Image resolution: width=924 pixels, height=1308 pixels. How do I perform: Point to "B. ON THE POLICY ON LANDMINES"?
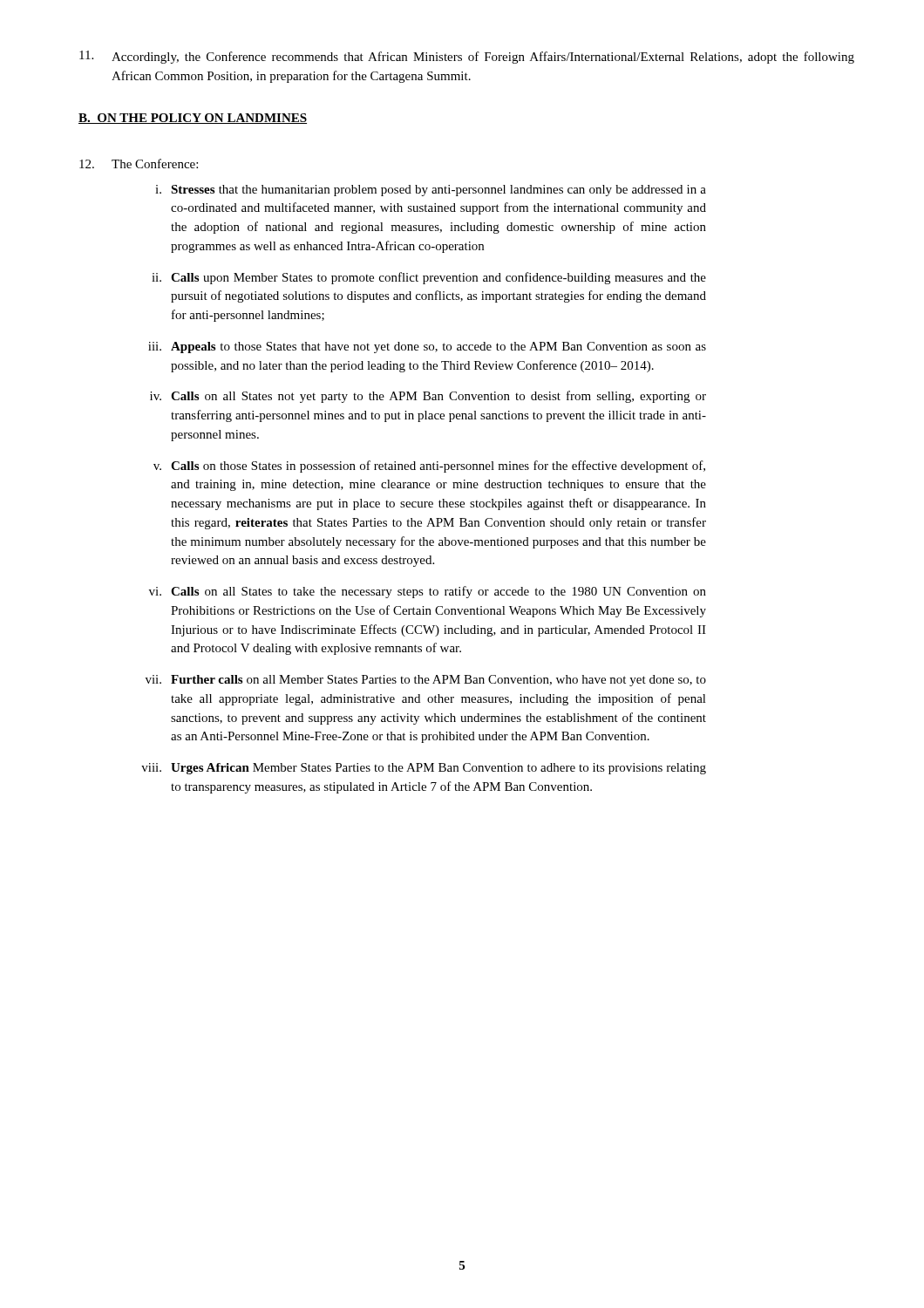coord(193,117)
